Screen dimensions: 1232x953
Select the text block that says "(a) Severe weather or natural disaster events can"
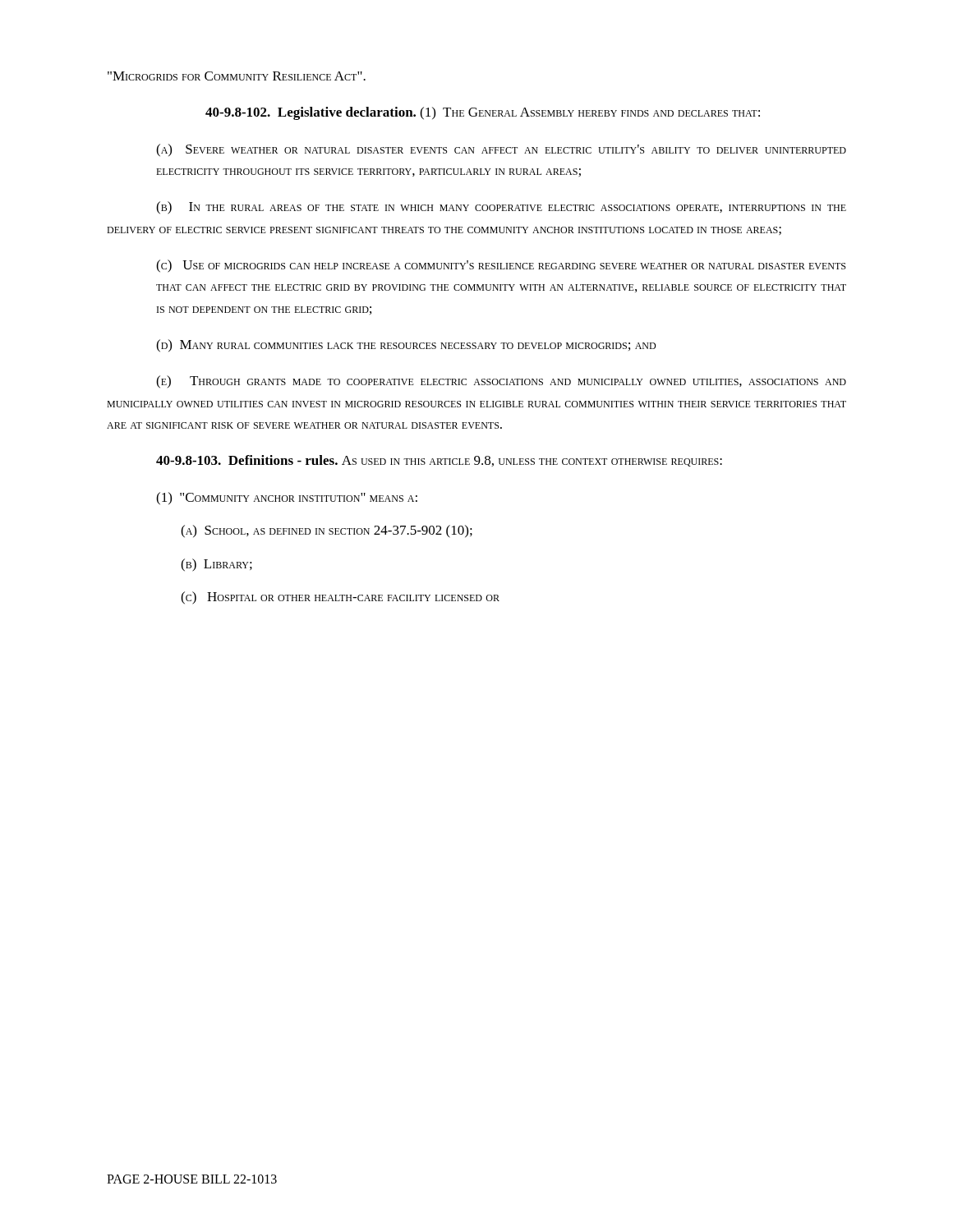point(501,160)
